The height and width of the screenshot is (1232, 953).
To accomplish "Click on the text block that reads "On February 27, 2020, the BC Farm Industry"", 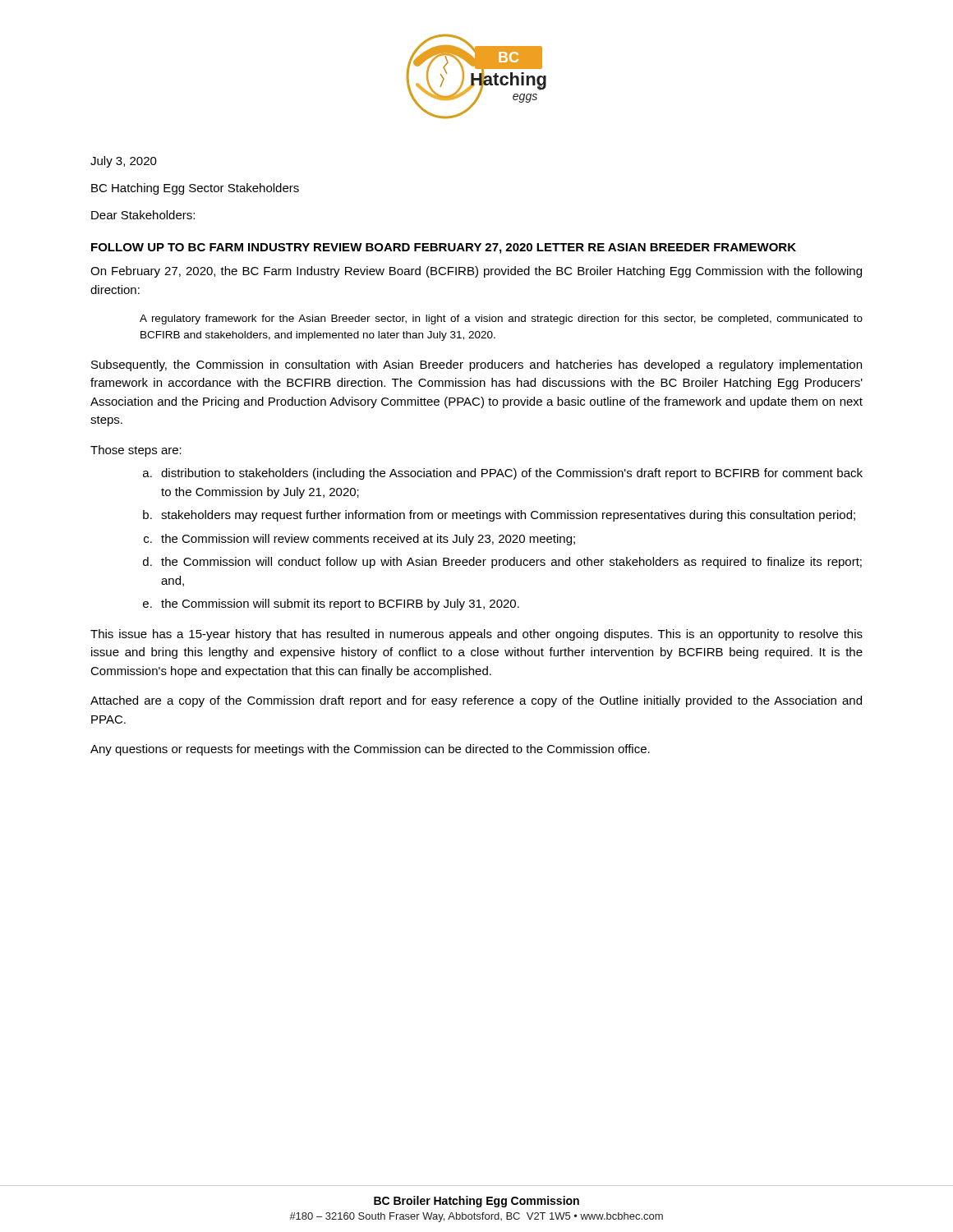I will pos(476,280).
